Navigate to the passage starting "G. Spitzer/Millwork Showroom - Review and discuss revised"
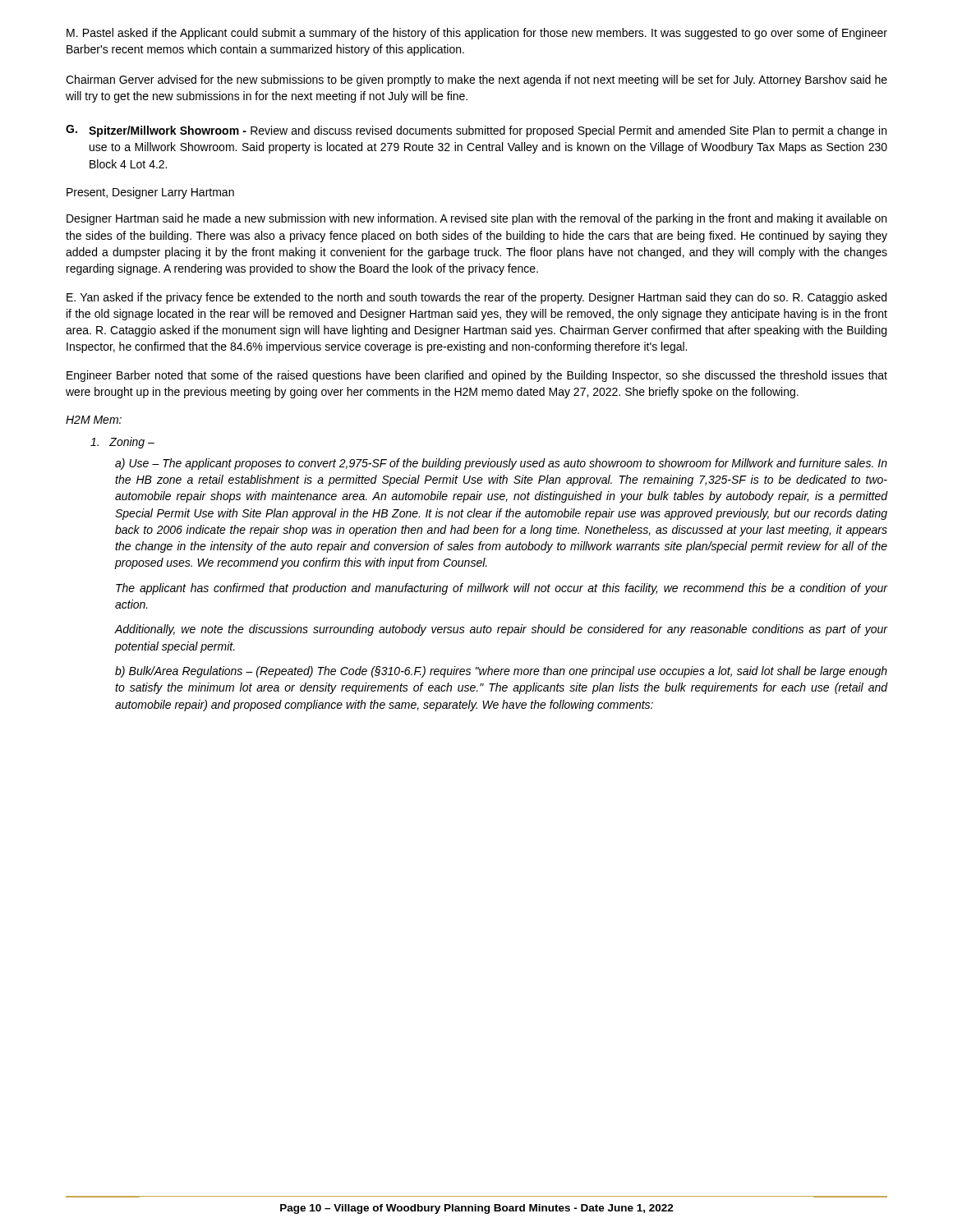The image size is (953, 1232). (476, 148)
